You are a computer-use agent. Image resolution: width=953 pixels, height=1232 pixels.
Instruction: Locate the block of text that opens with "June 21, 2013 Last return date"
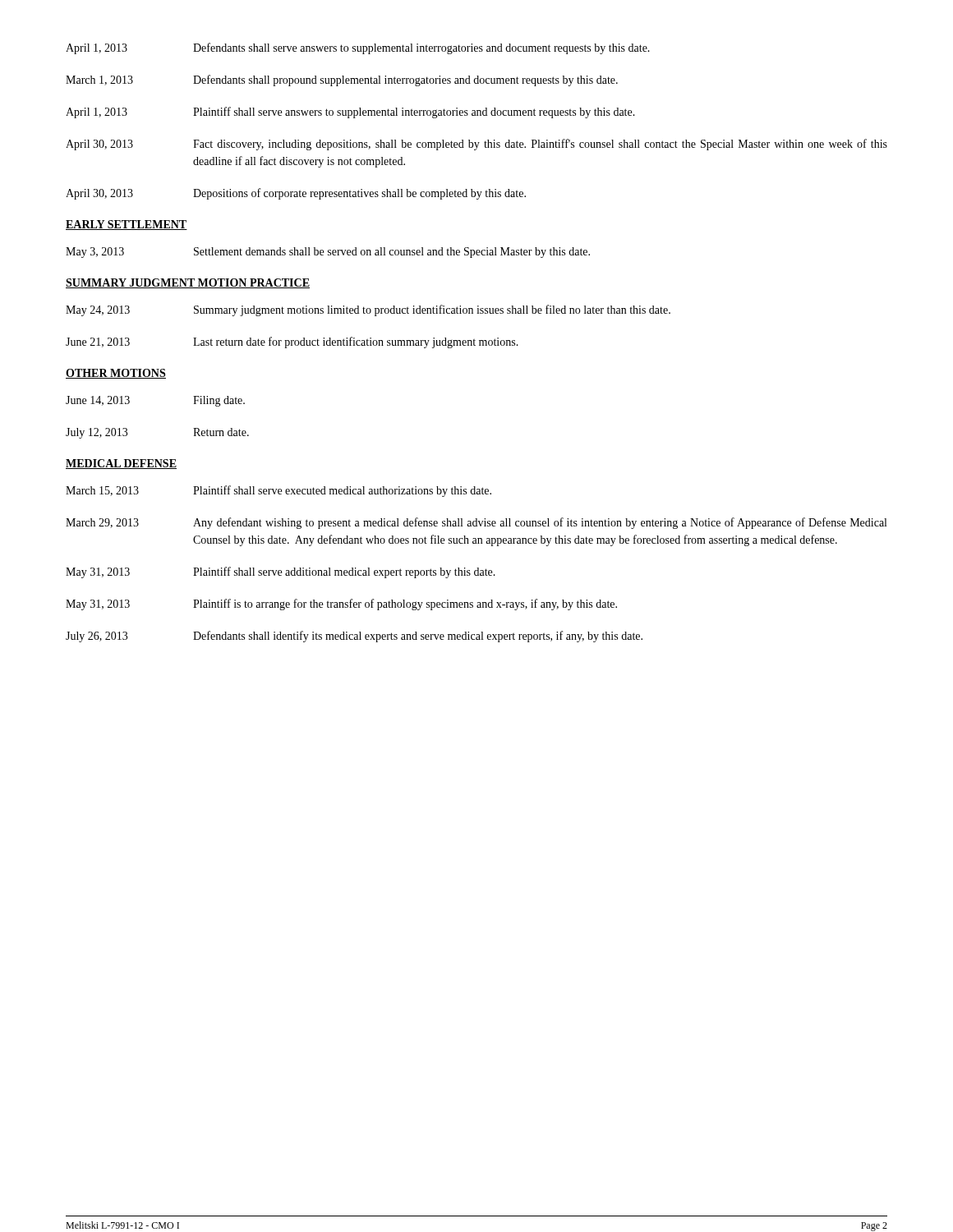point(476,342)
